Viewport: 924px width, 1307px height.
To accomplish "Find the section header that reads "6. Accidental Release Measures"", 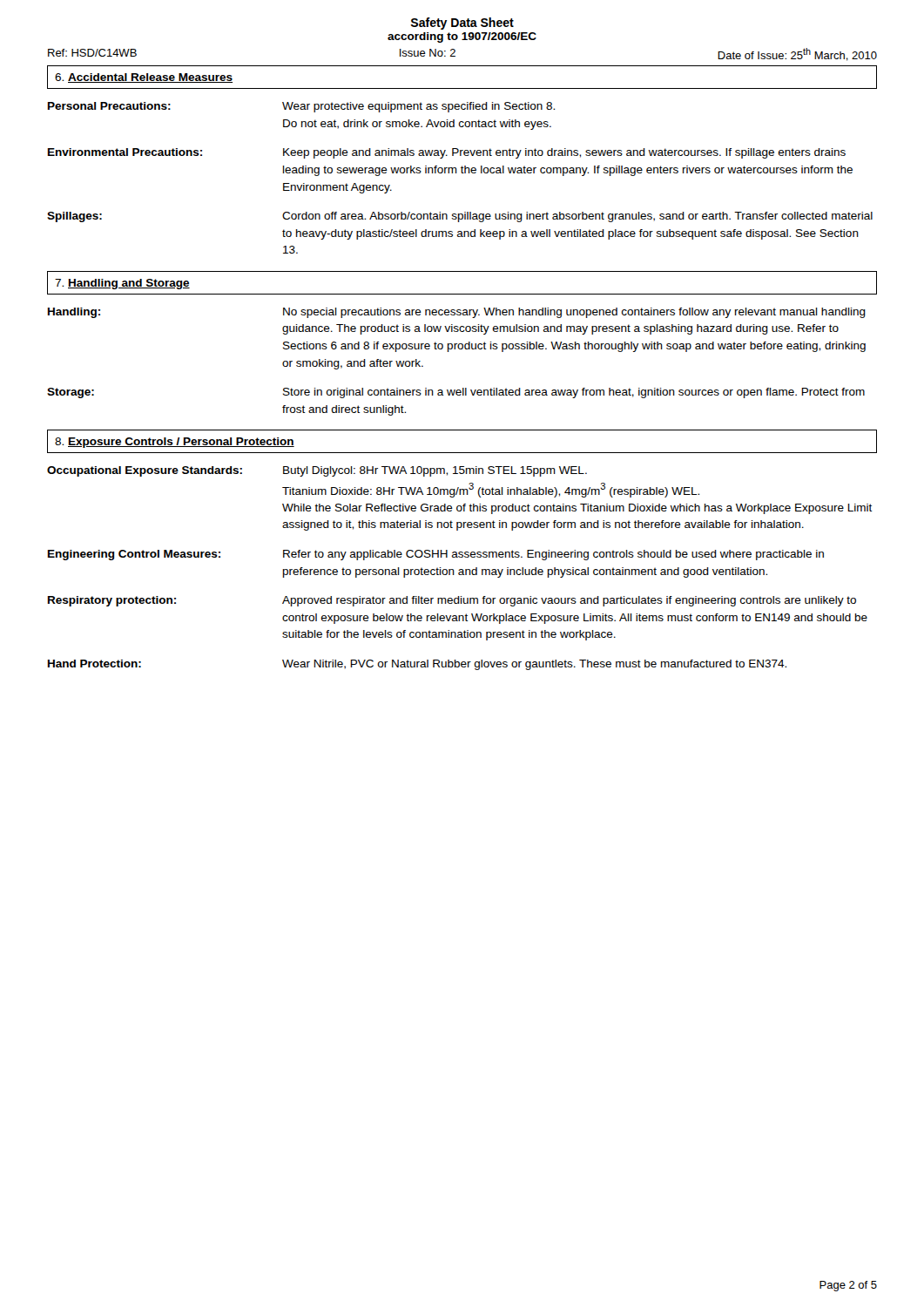I will 144,77.
